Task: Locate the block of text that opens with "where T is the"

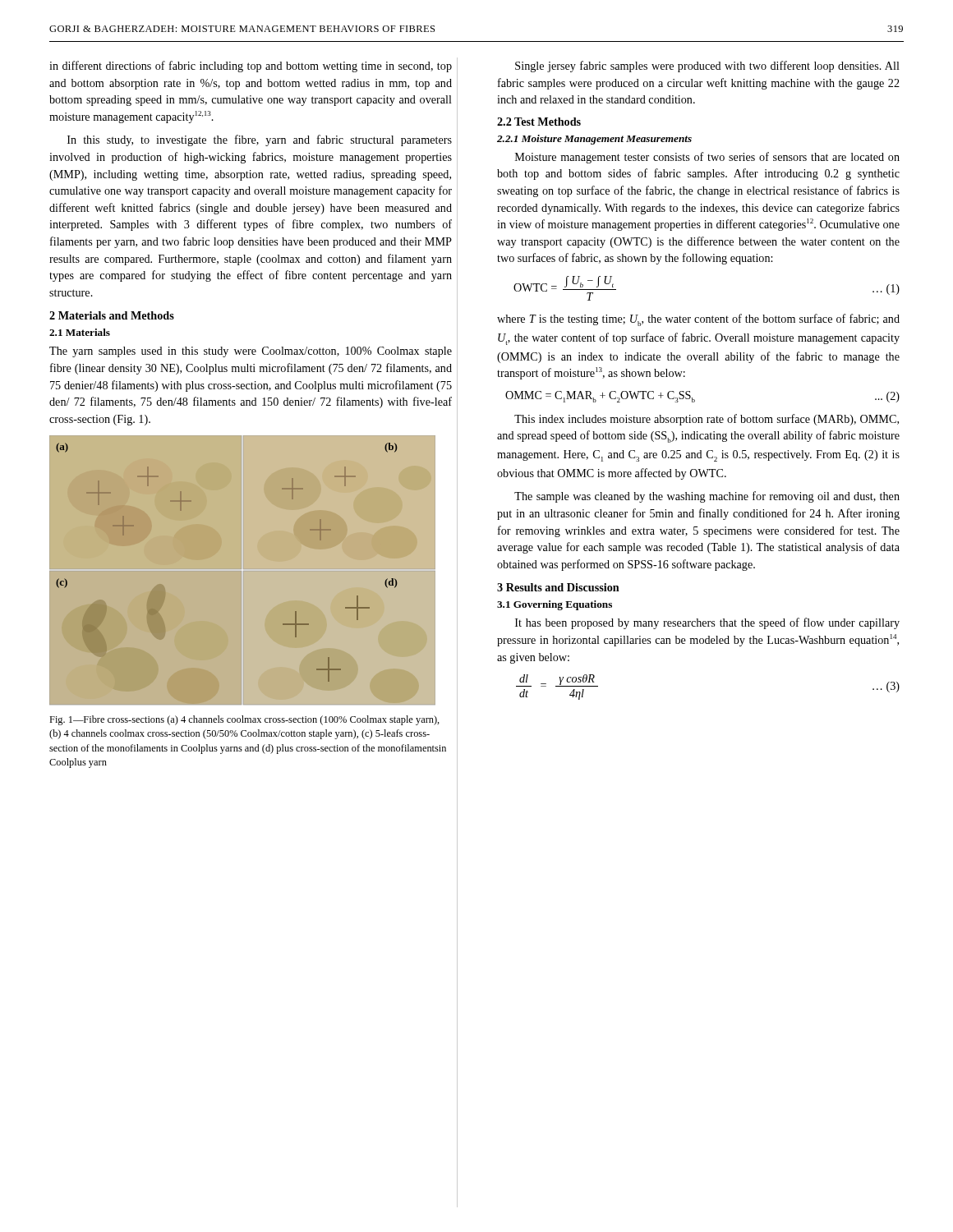Action: point(698,346)
